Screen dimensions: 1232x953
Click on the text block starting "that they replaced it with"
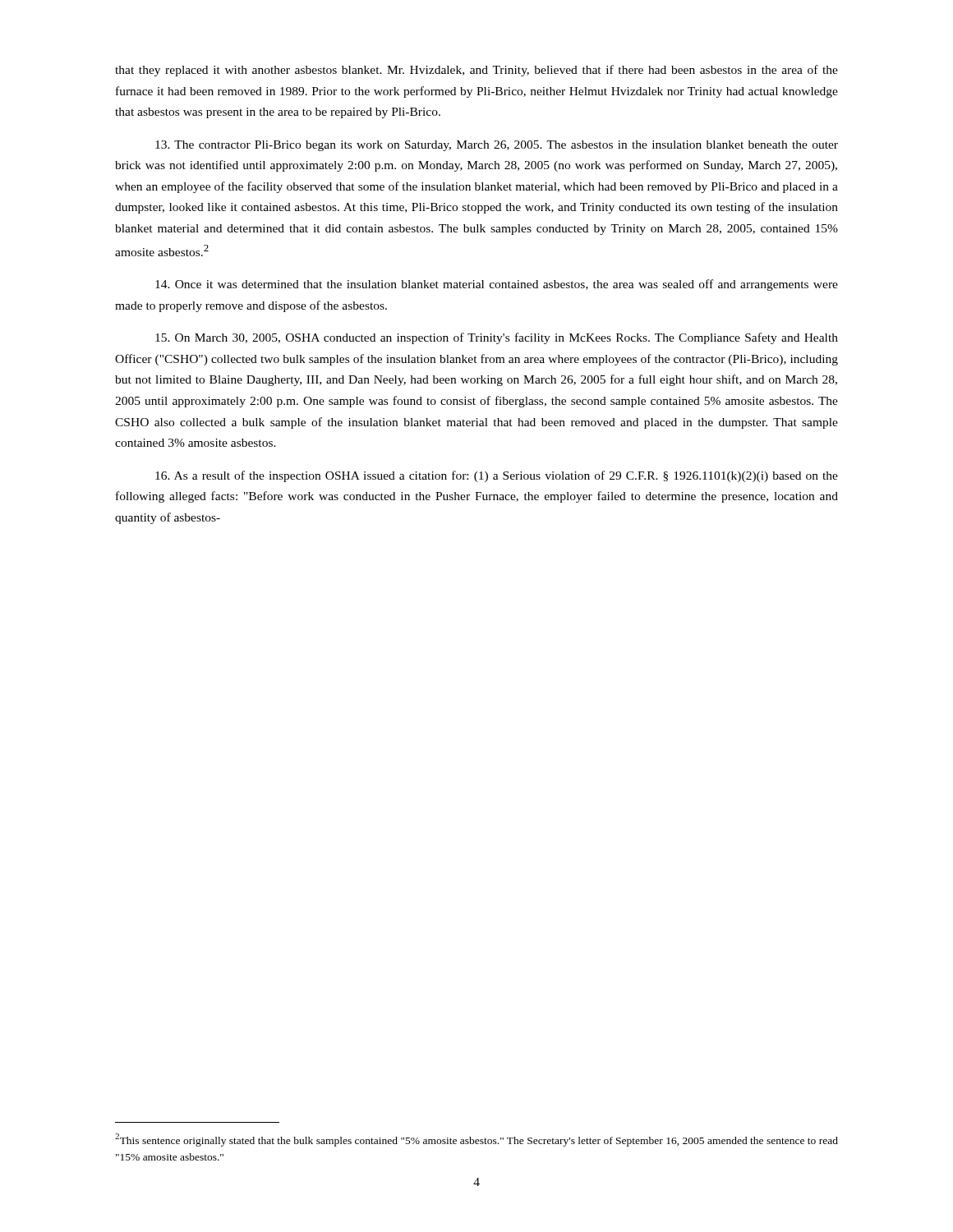coord(476,90)
